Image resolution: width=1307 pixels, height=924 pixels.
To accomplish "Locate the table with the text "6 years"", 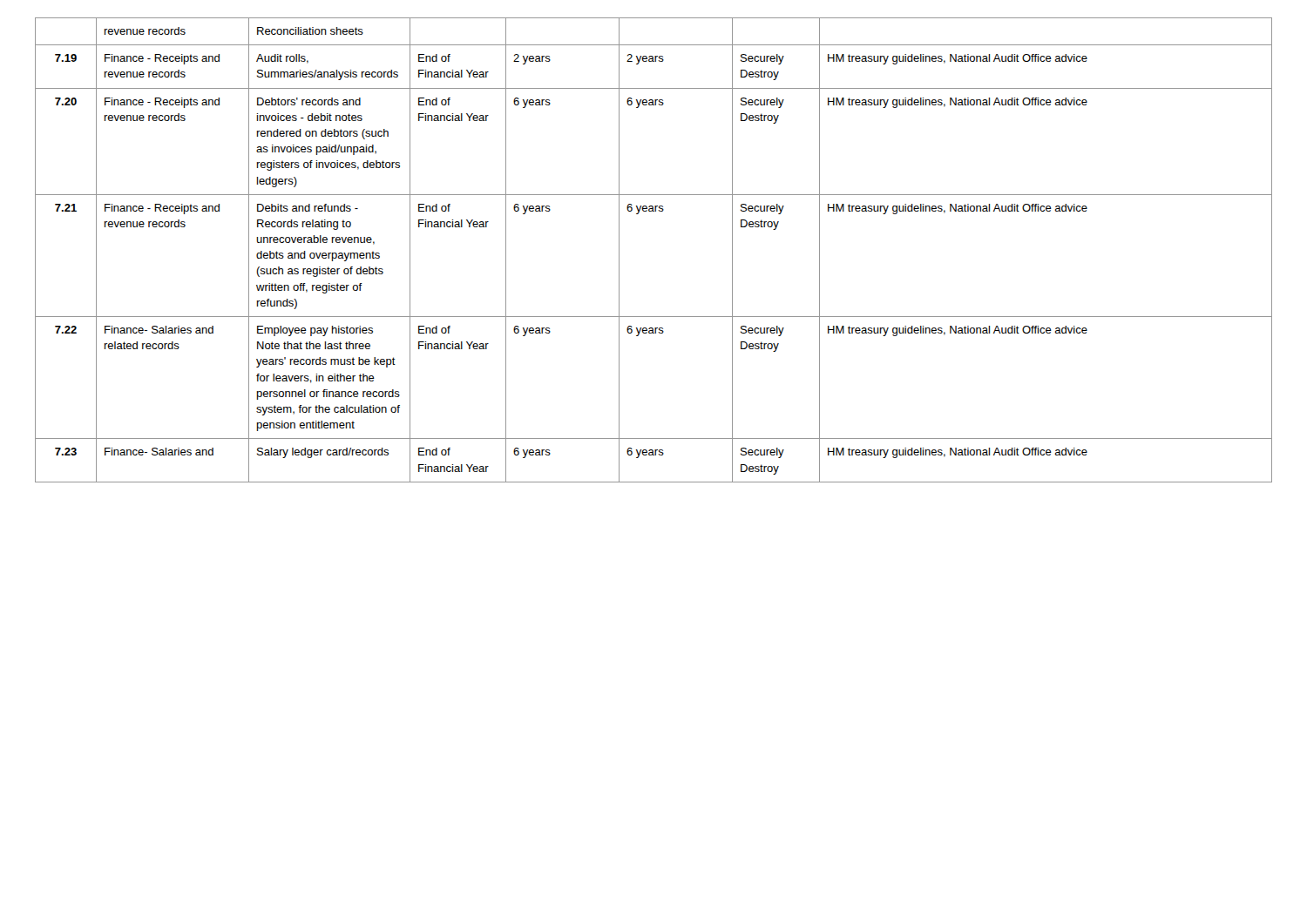I will (654, 250).
